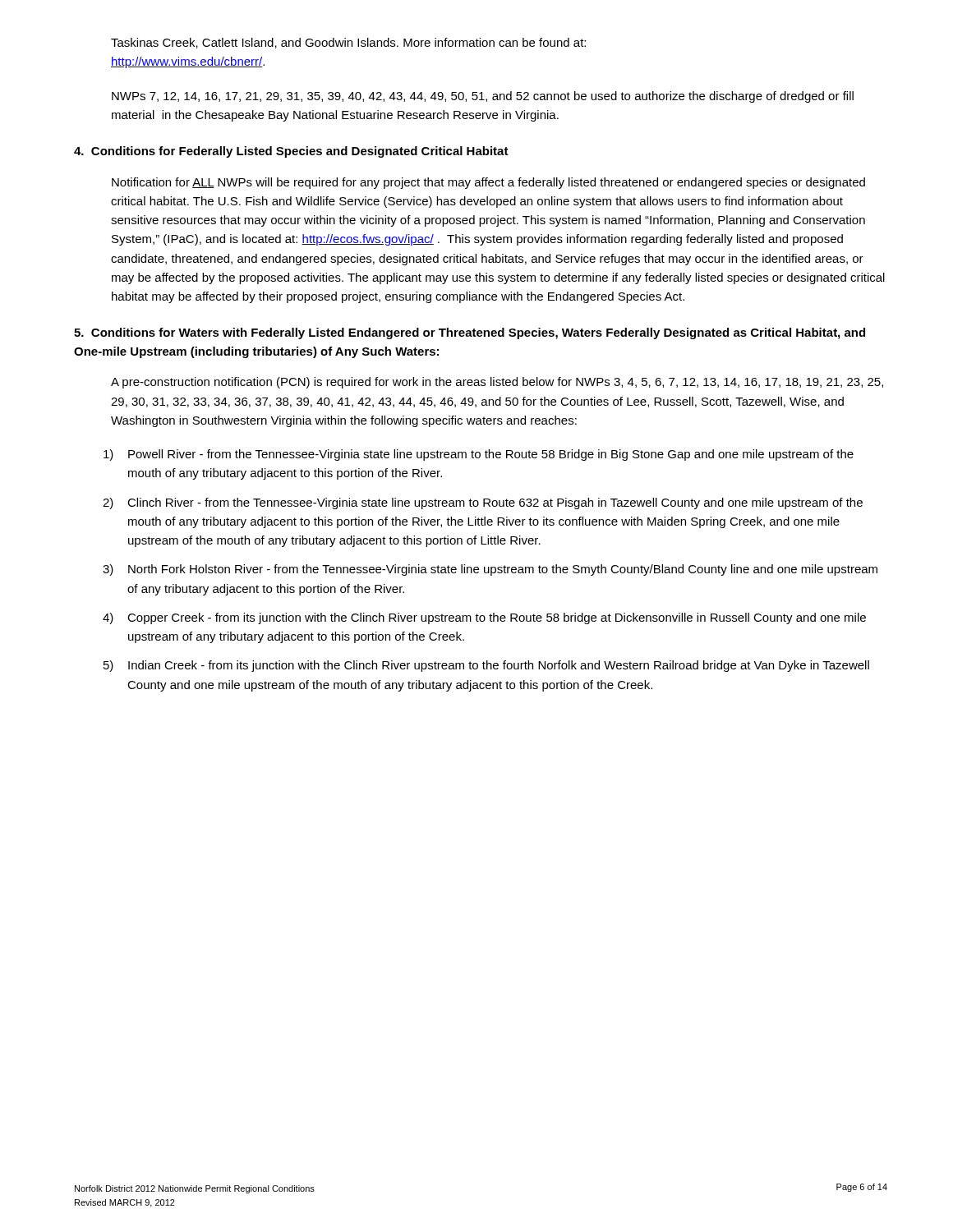Click on the text block that says "Notification for ALL"
This screenshot has height=1232, width=953.
(x=498, y=239)
